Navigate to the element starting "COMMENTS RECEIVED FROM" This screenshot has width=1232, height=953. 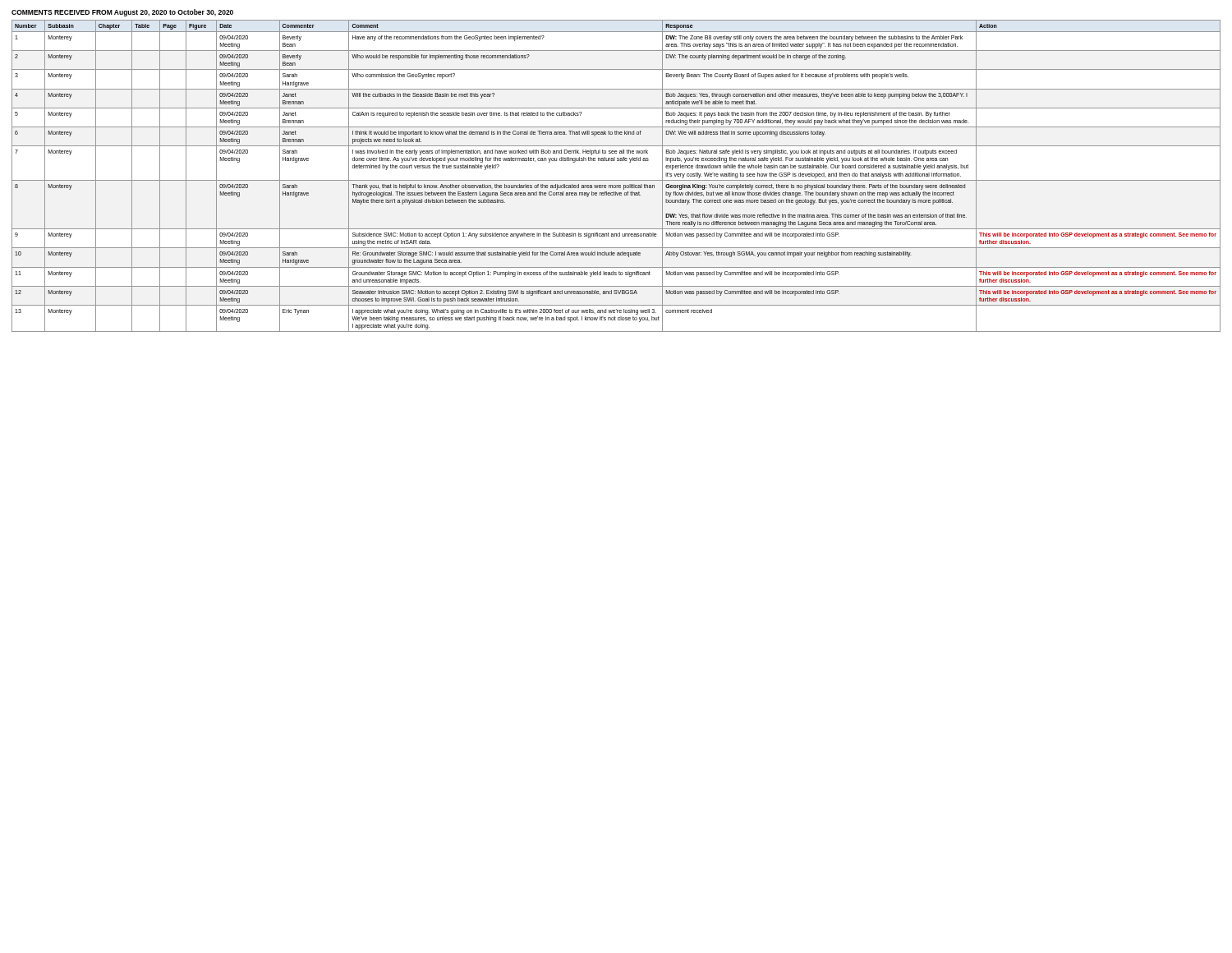[123, 12]
